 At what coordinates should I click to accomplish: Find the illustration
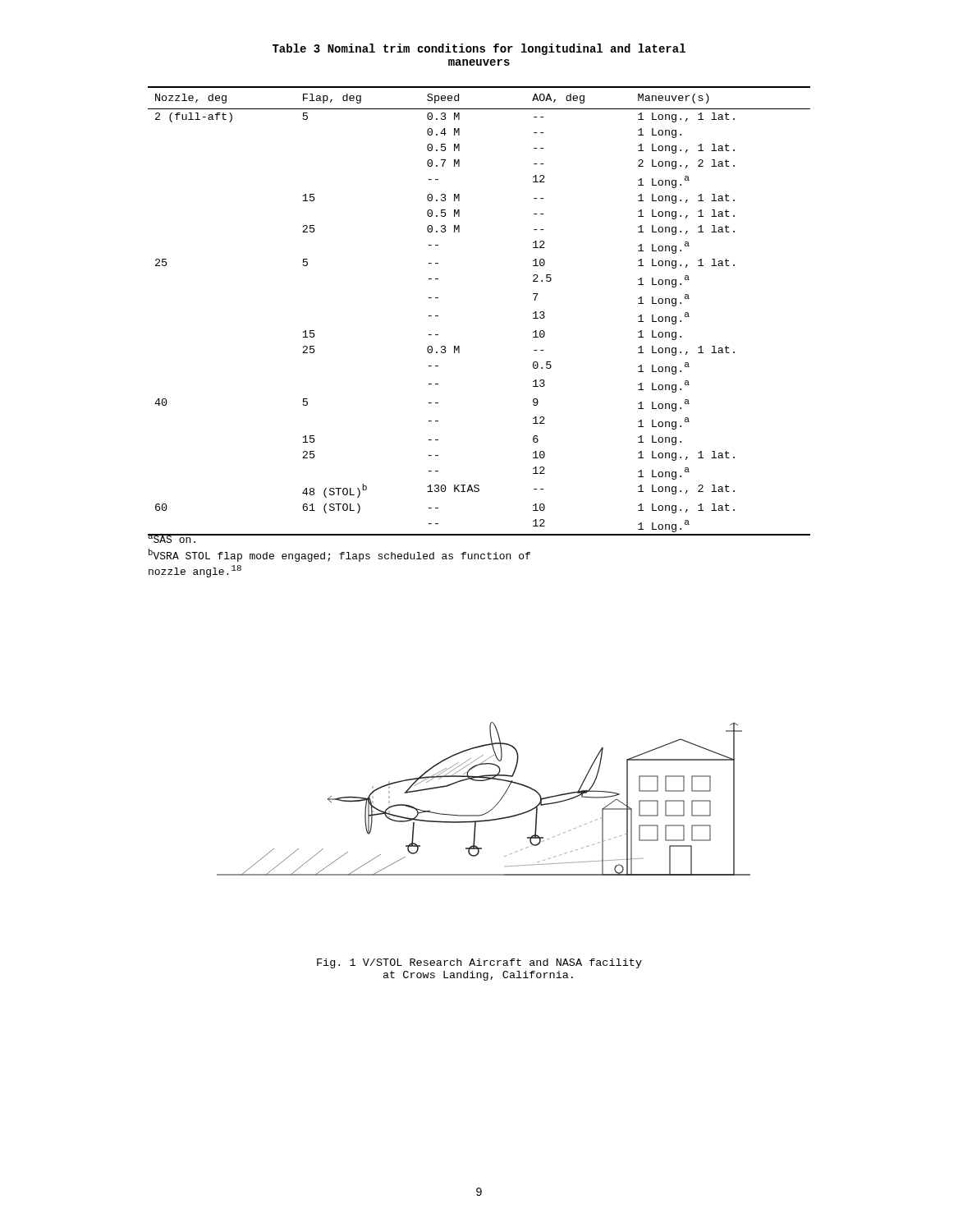tap(479, 768)
